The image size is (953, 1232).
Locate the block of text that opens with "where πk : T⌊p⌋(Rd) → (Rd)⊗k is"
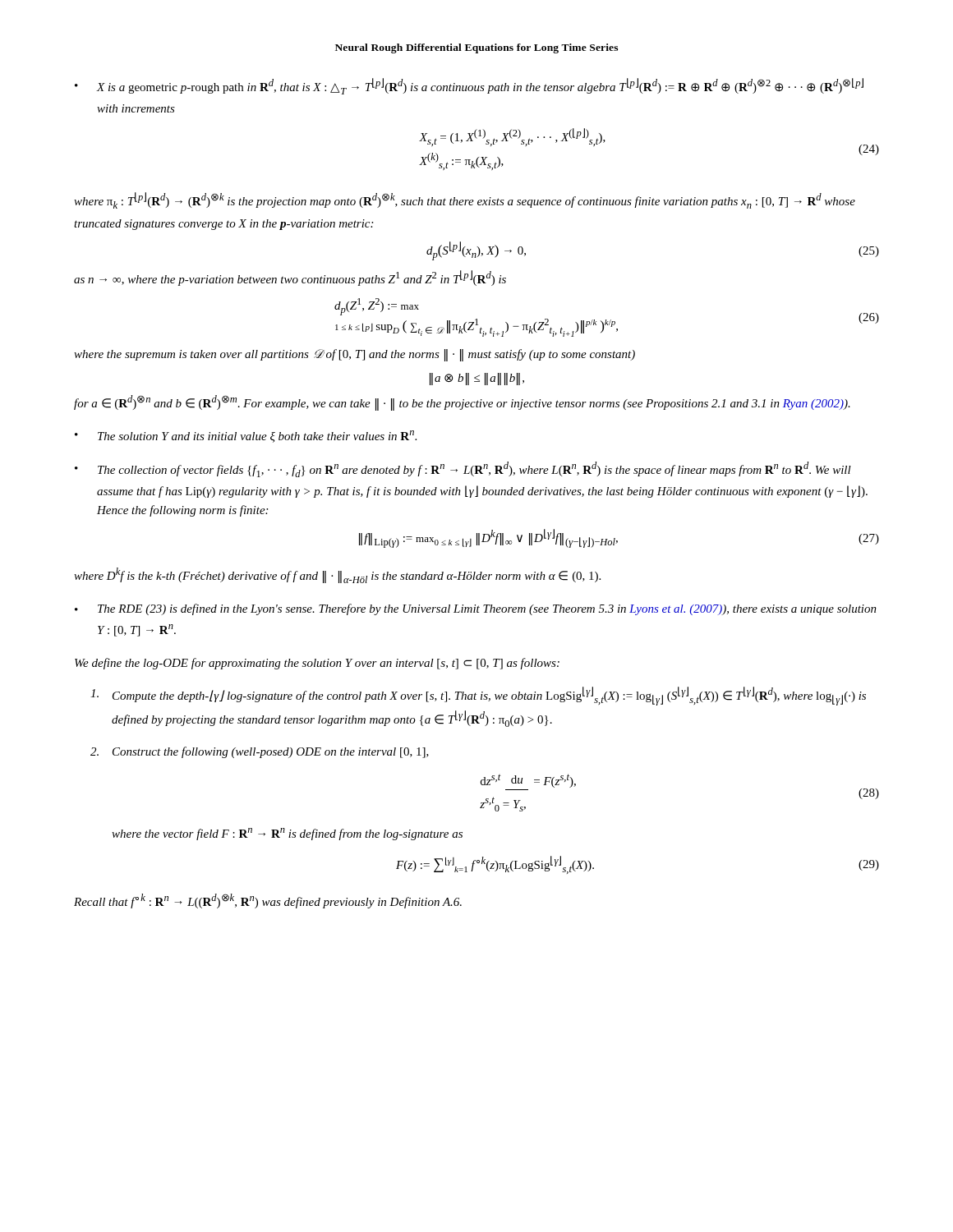click(x=465, y=211)
